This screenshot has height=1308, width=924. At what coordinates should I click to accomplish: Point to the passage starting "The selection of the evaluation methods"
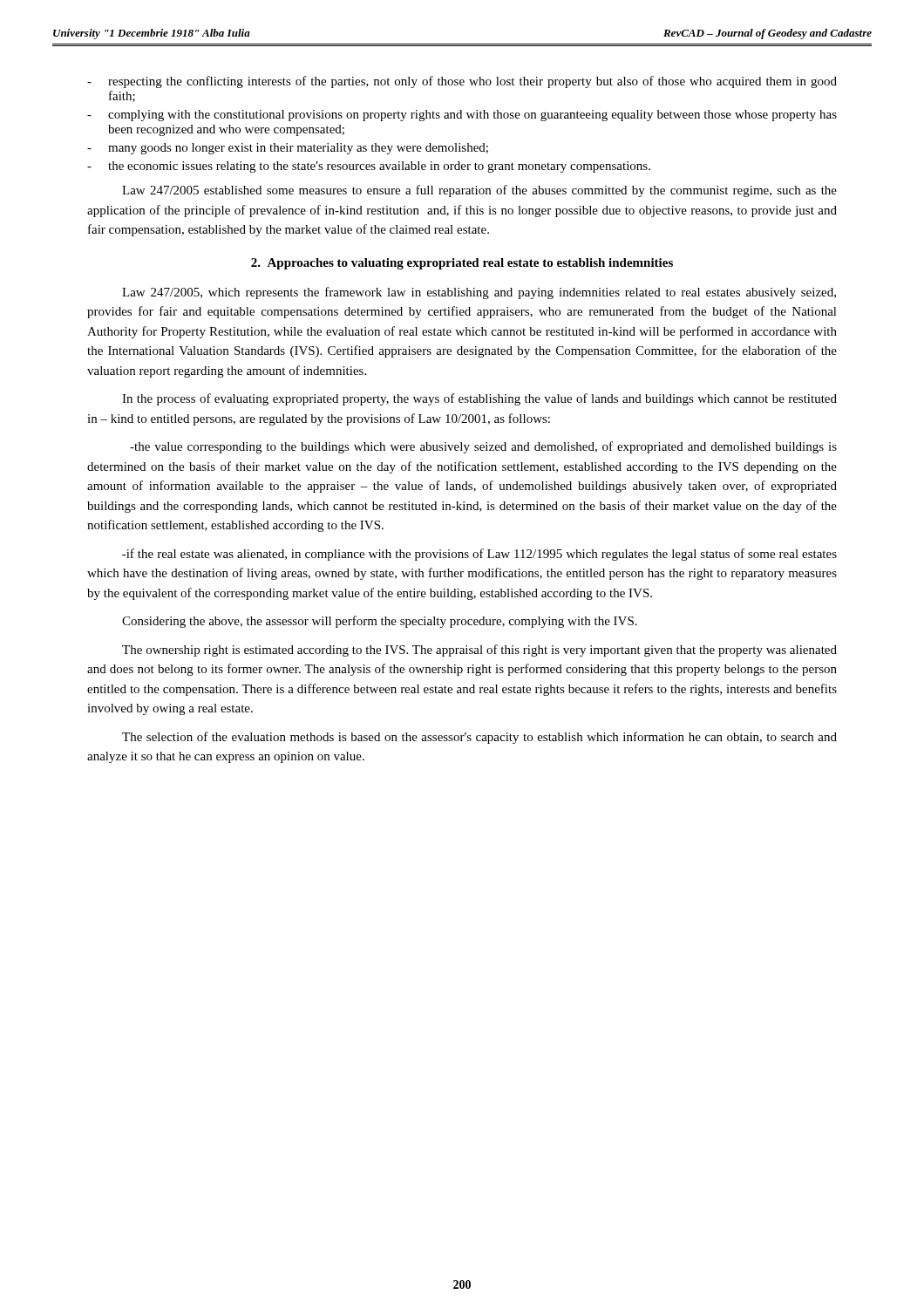click(462, 746)
